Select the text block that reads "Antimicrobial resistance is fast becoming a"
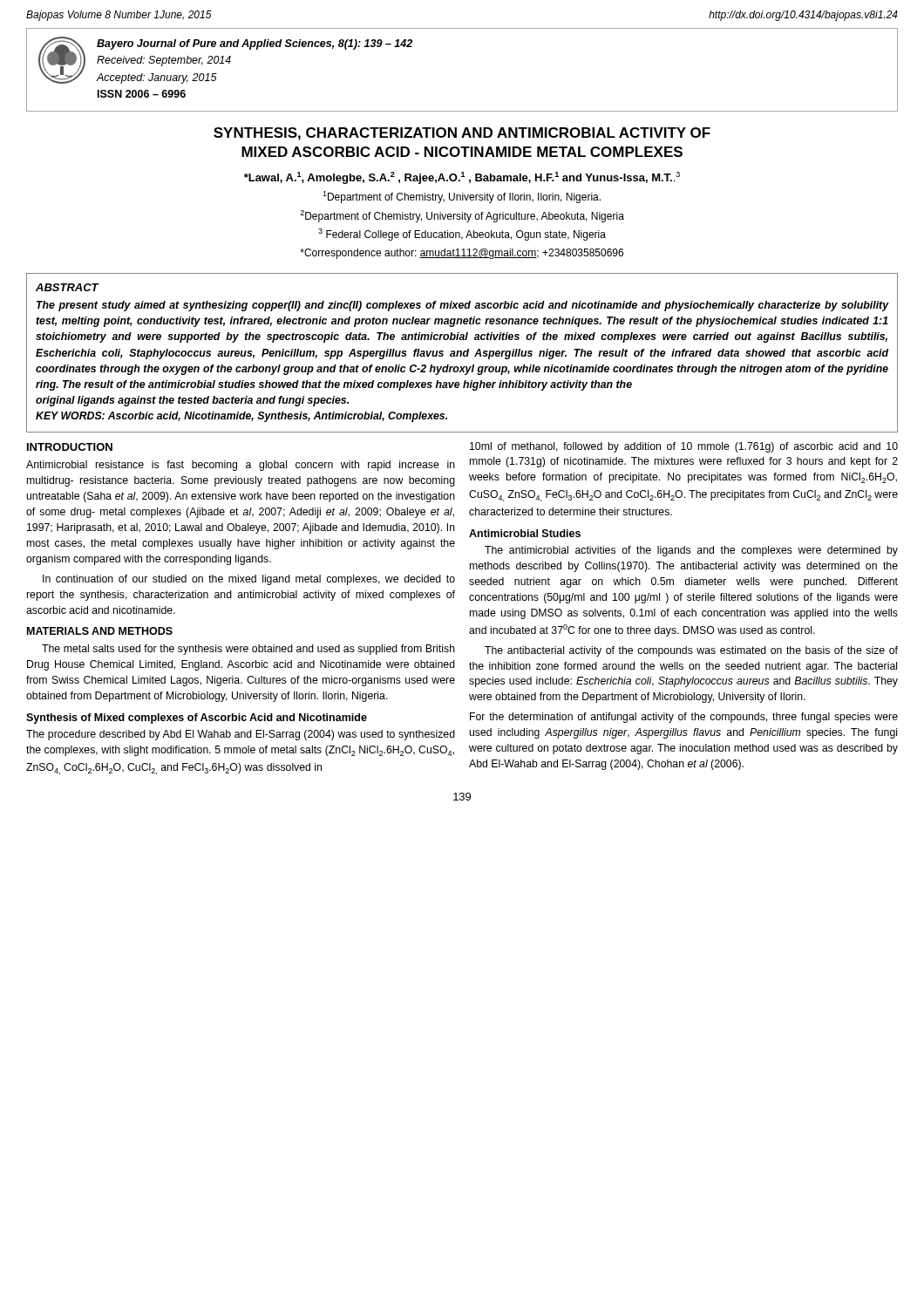924x1308 pixels. coord(241,512)
